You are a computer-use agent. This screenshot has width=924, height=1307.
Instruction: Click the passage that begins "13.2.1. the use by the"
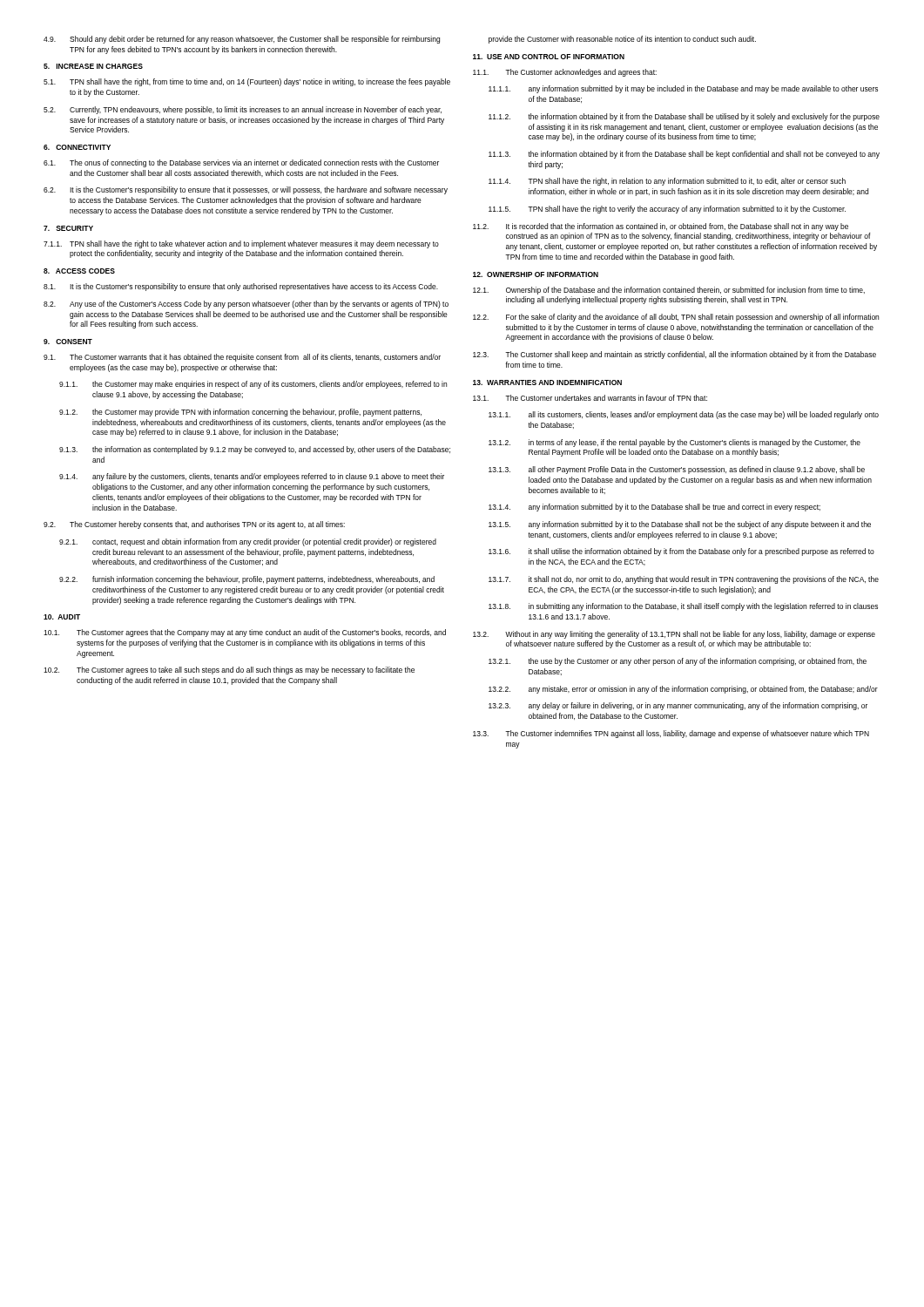pyautogui.click(x=684, y=667)
